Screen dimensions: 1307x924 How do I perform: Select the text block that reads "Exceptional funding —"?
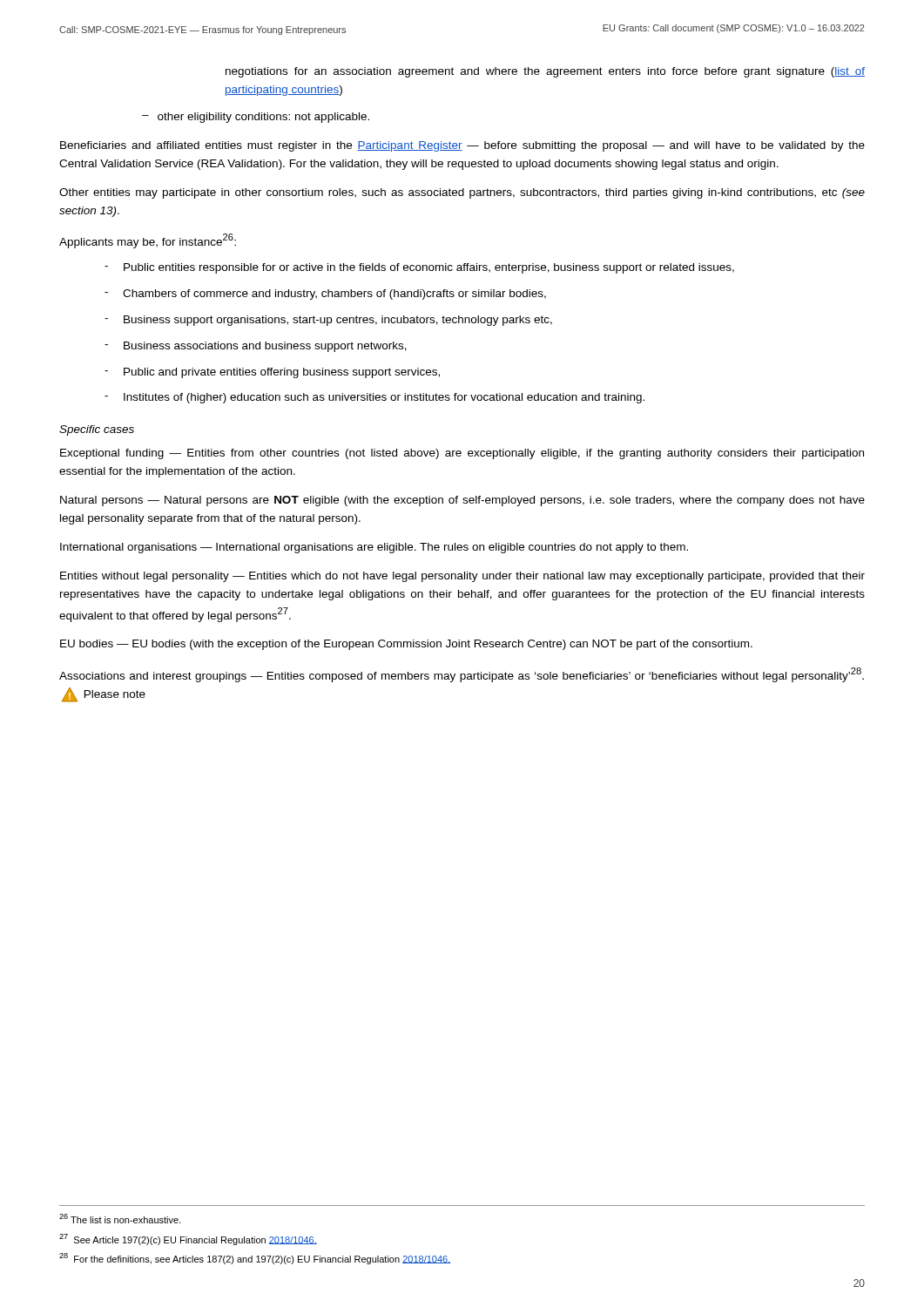[x=462, y=462]
